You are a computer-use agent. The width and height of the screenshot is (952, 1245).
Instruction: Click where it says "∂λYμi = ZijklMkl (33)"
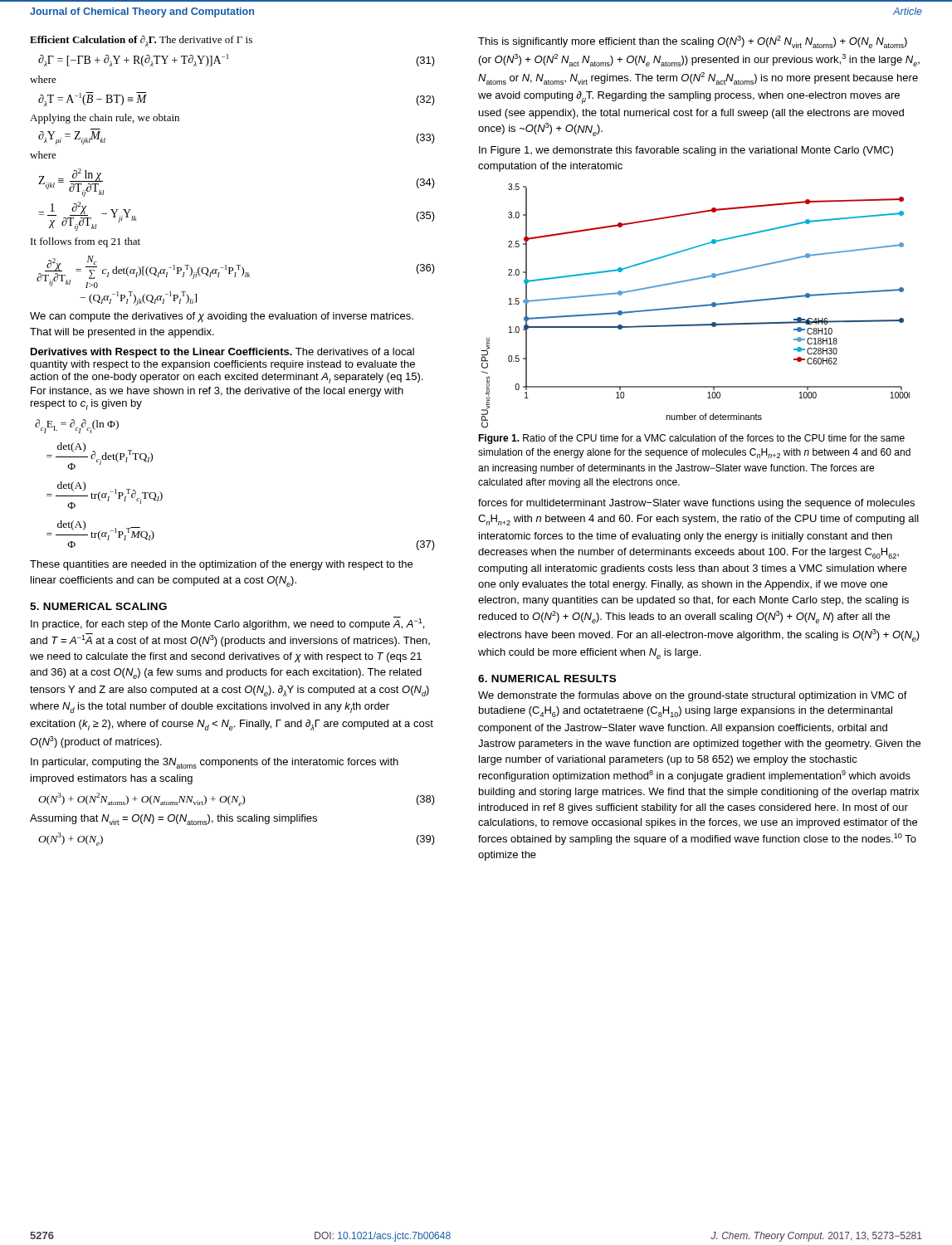77,137
